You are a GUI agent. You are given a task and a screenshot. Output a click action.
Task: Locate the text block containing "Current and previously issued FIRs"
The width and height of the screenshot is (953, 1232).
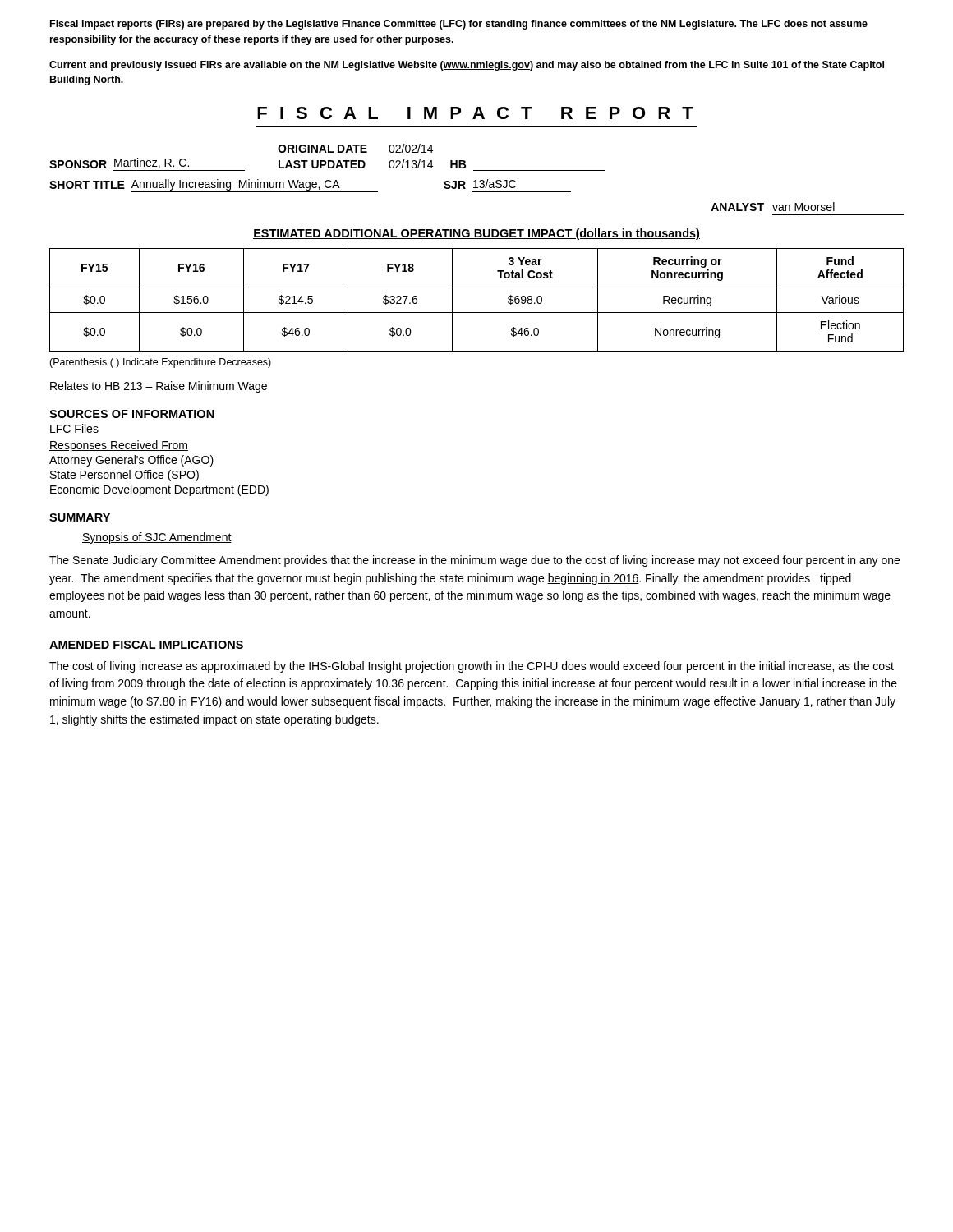tap(467, 72)
